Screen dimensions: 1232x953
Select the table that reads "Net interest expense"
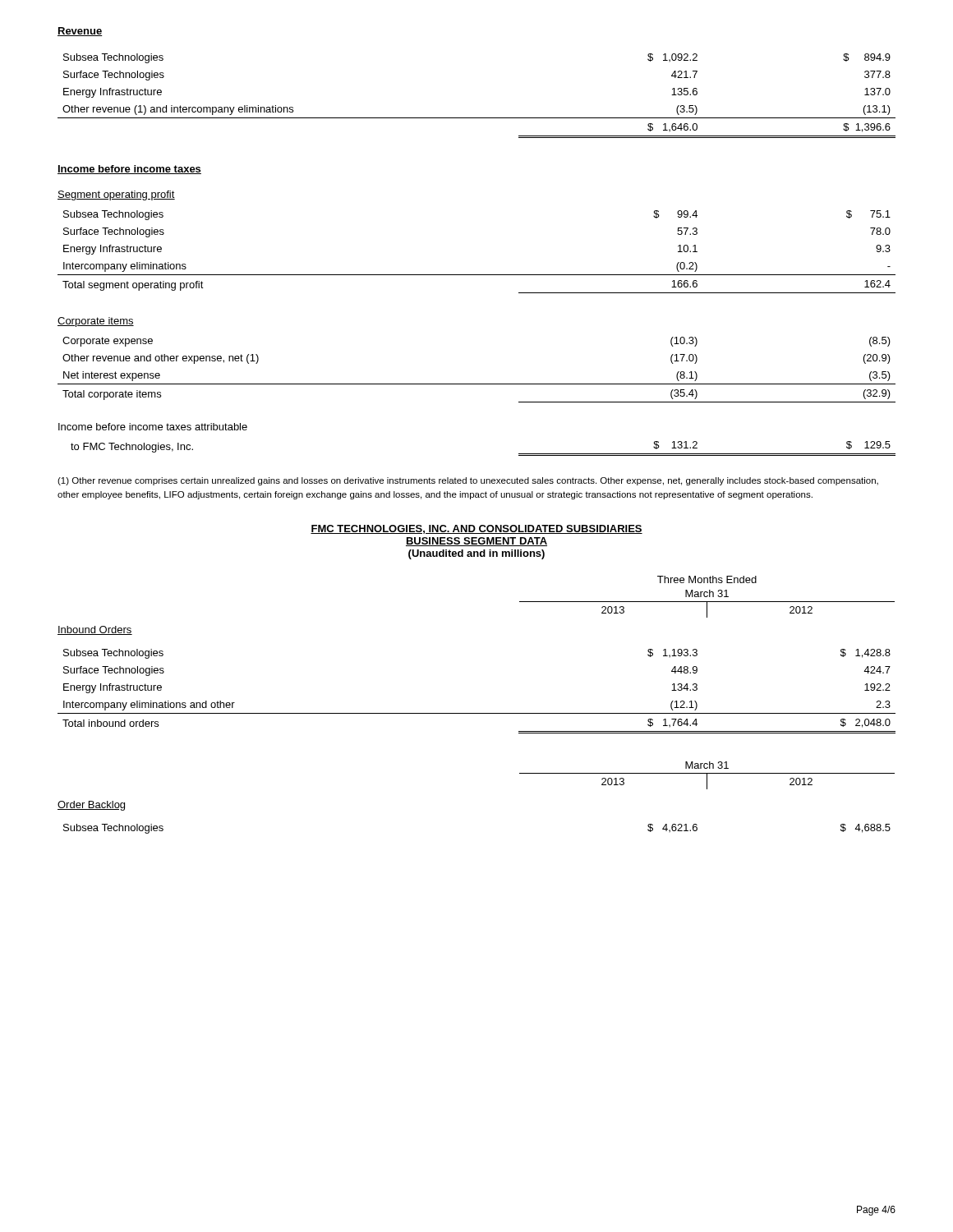point(476,367)
